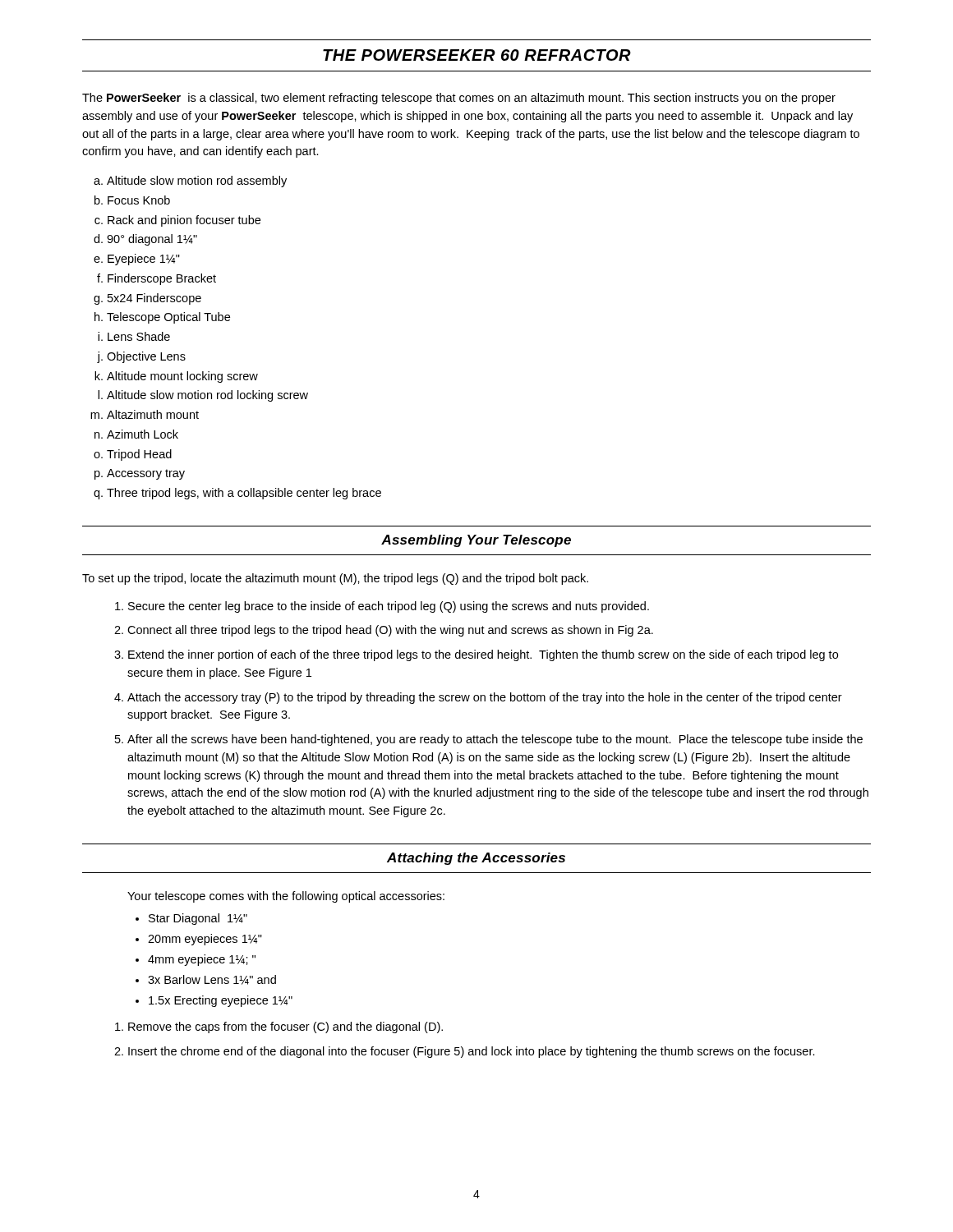Select the list item containing "Three tripod legs, with a collapsible center leg"
Image resolution: width=953 pixels, height=1232 pixels.
pyautogui.click(x=244, y=494)
